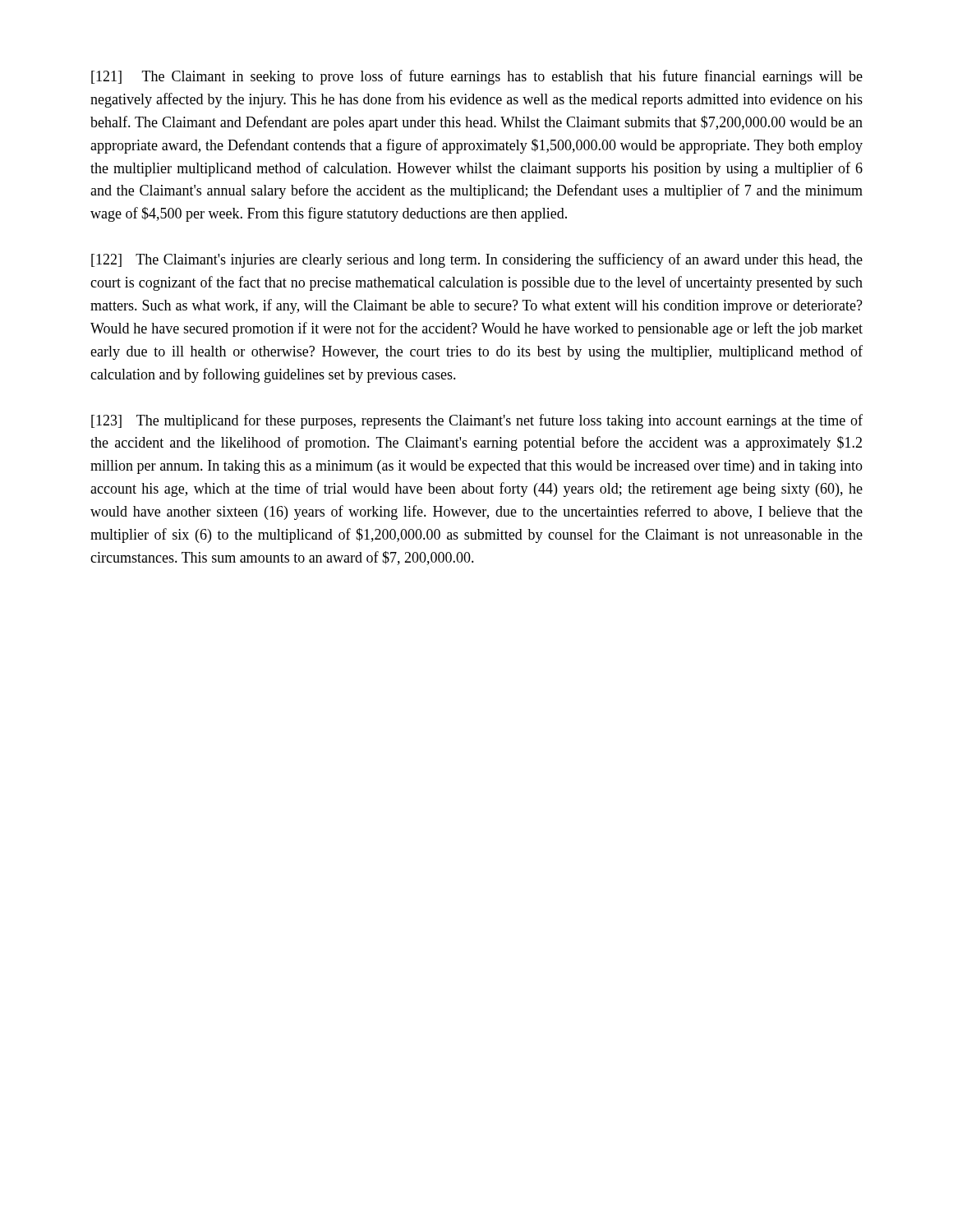The image size is (953, 1232).
Task: Click on the block starting "[122] The Claimant's injuries are clearly serious and"
Action: coord(476,317)
